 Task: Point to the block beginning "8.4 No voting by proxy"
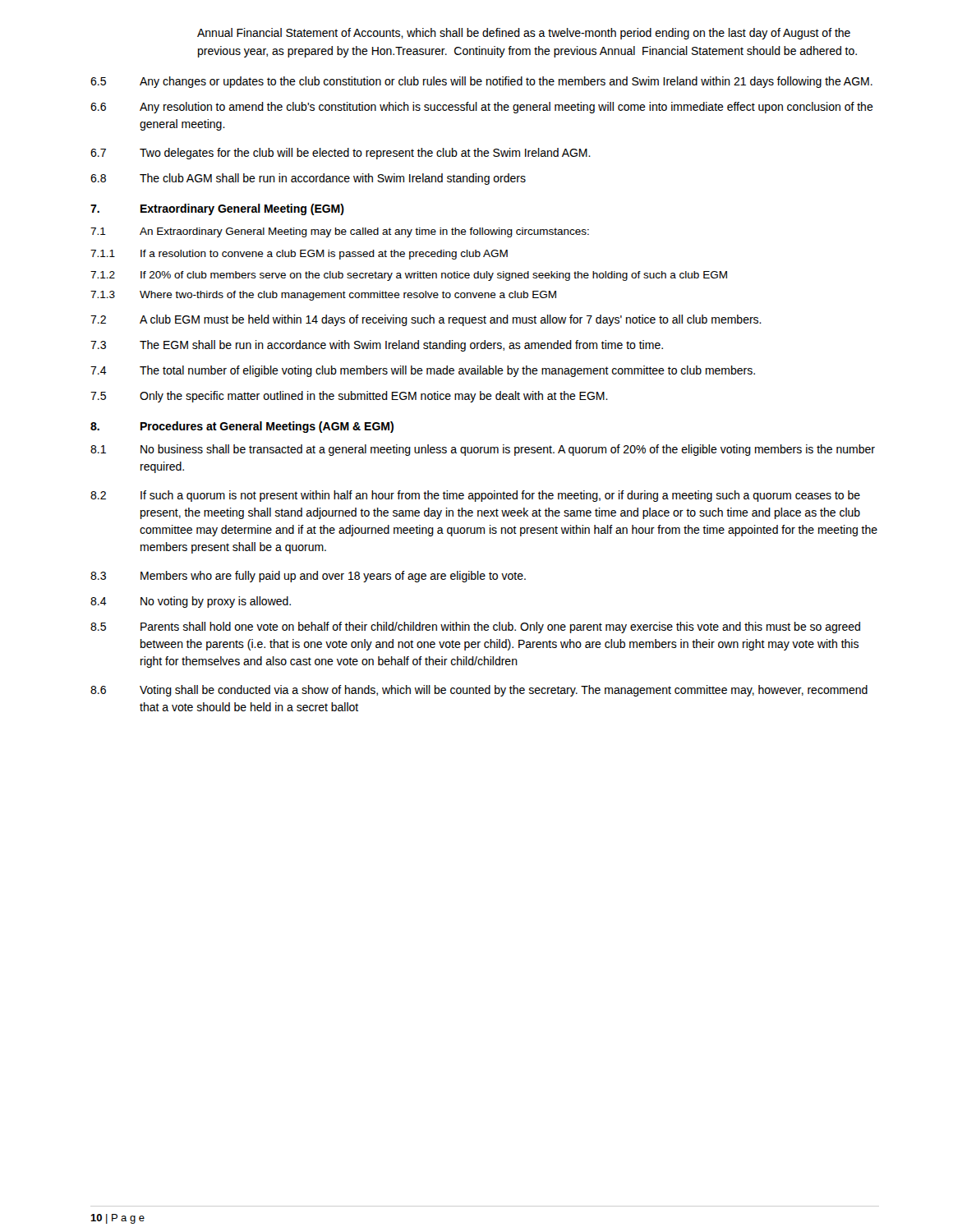[x=191, y=602]
